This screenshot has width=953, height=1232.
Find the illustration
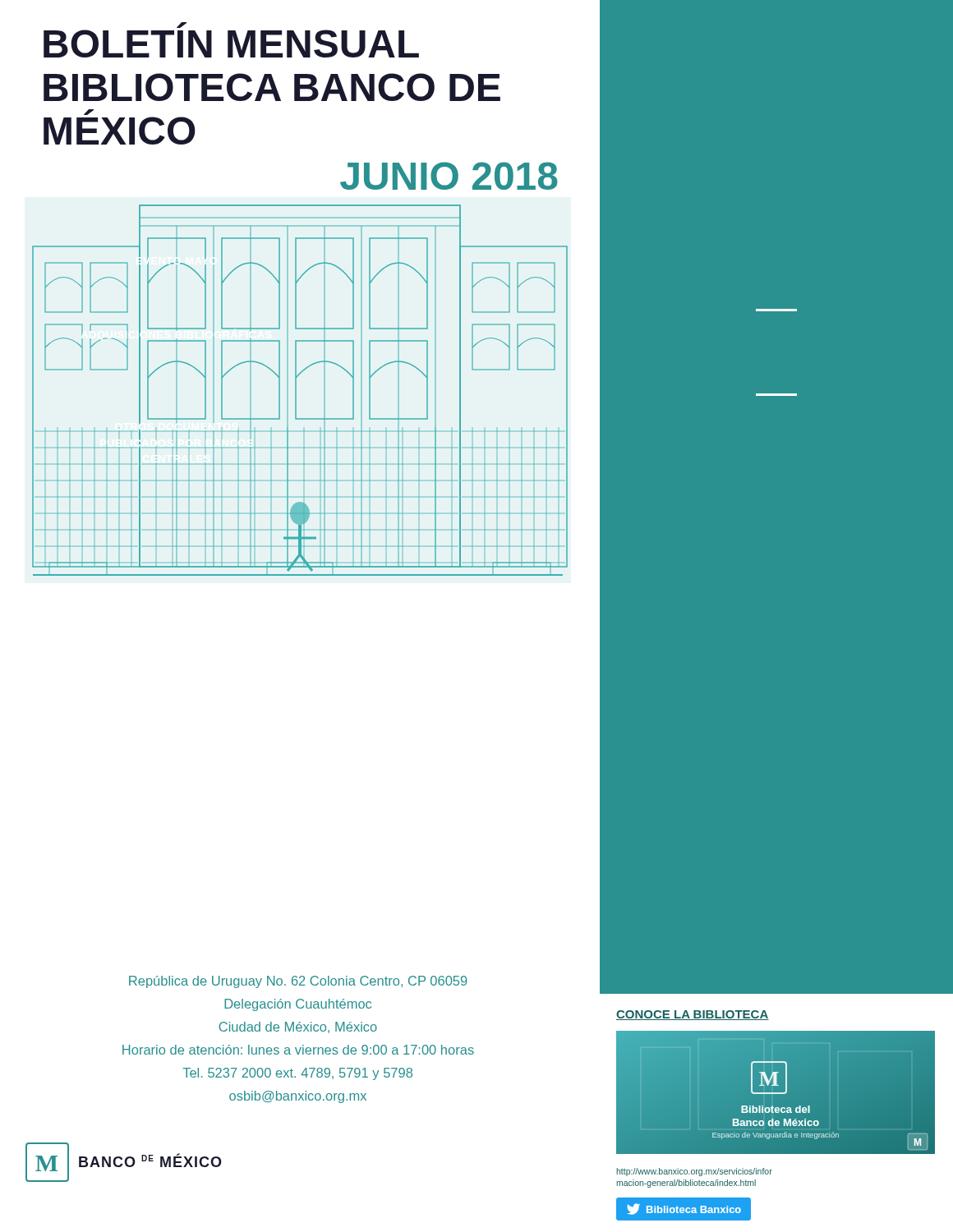pos(298,390)
